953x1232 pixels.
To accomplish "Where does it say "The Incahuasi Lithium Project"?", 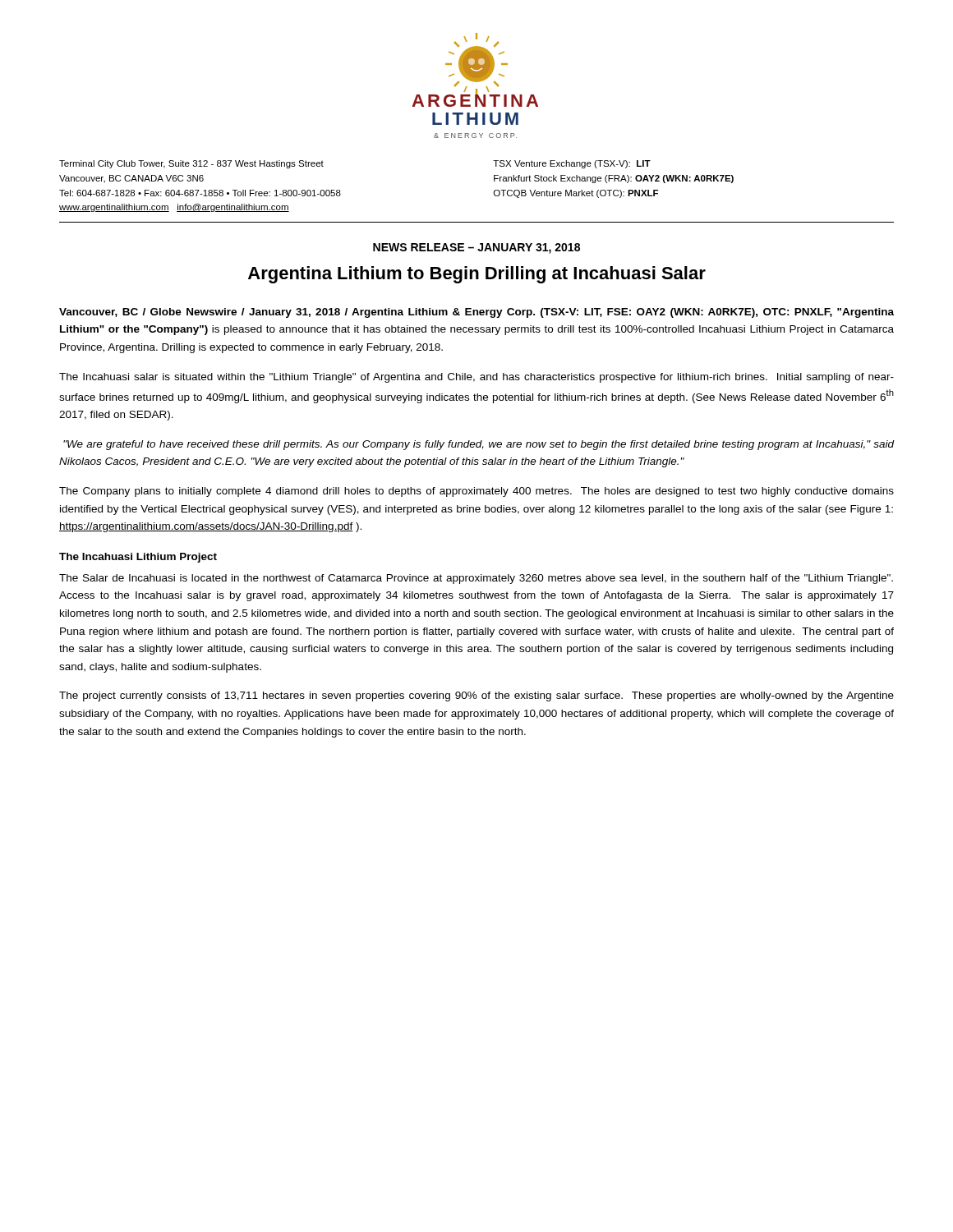I will [138, 556].
